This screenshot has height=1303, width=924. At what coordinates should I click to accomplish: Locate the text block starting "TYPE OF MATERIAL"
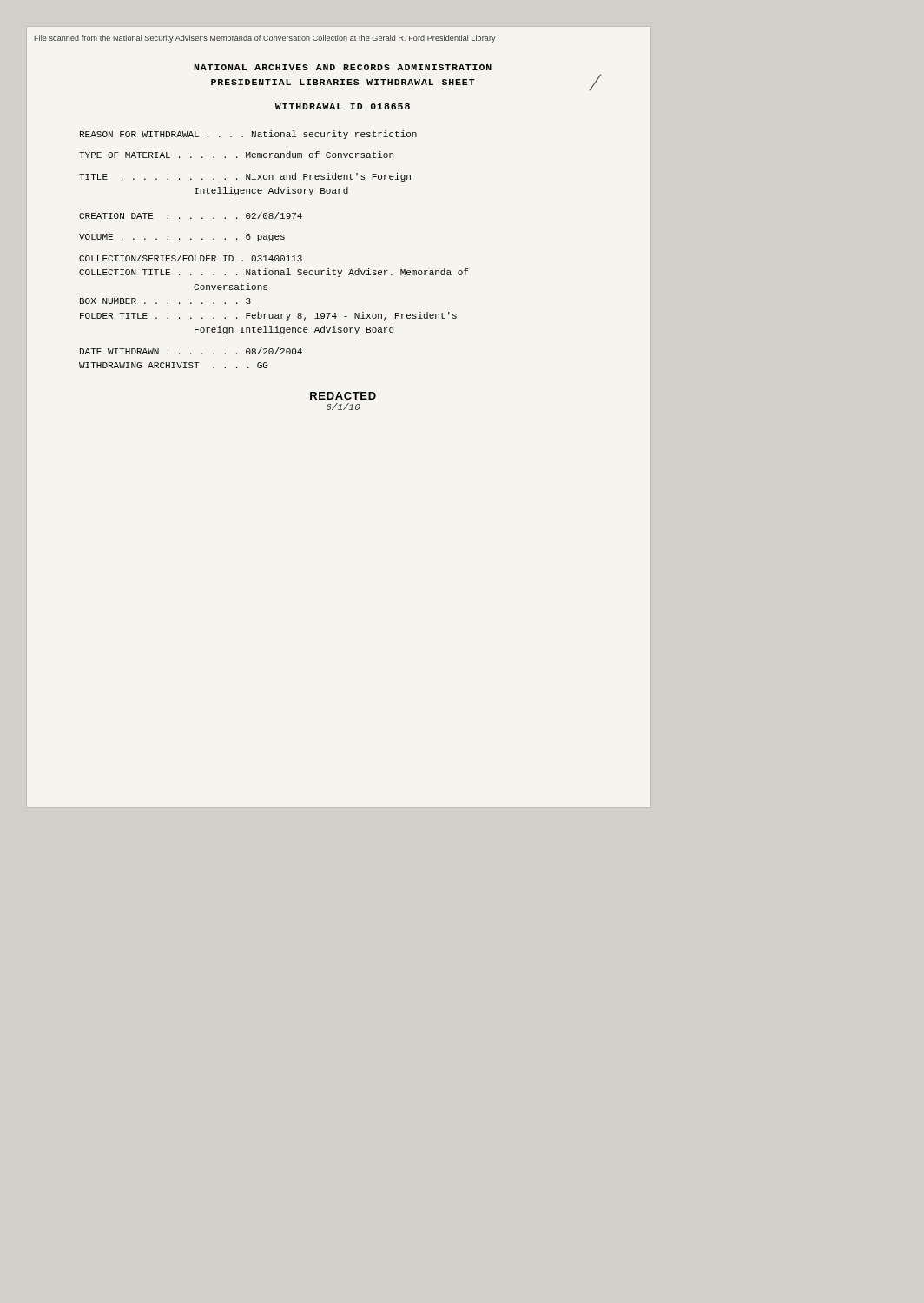[x=237, y=155]
